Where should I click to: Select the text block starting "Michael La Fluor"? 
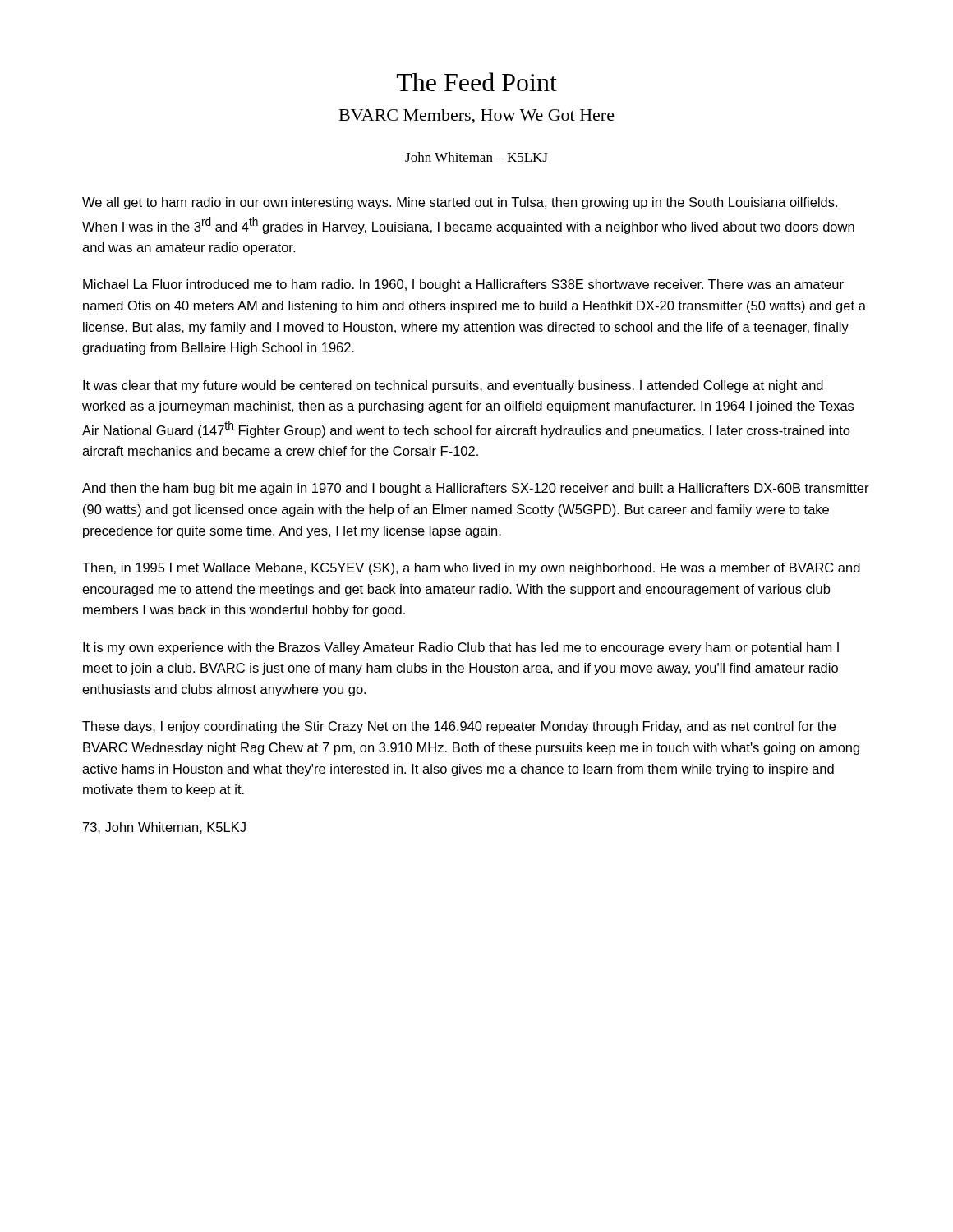[x=474, y=316]
